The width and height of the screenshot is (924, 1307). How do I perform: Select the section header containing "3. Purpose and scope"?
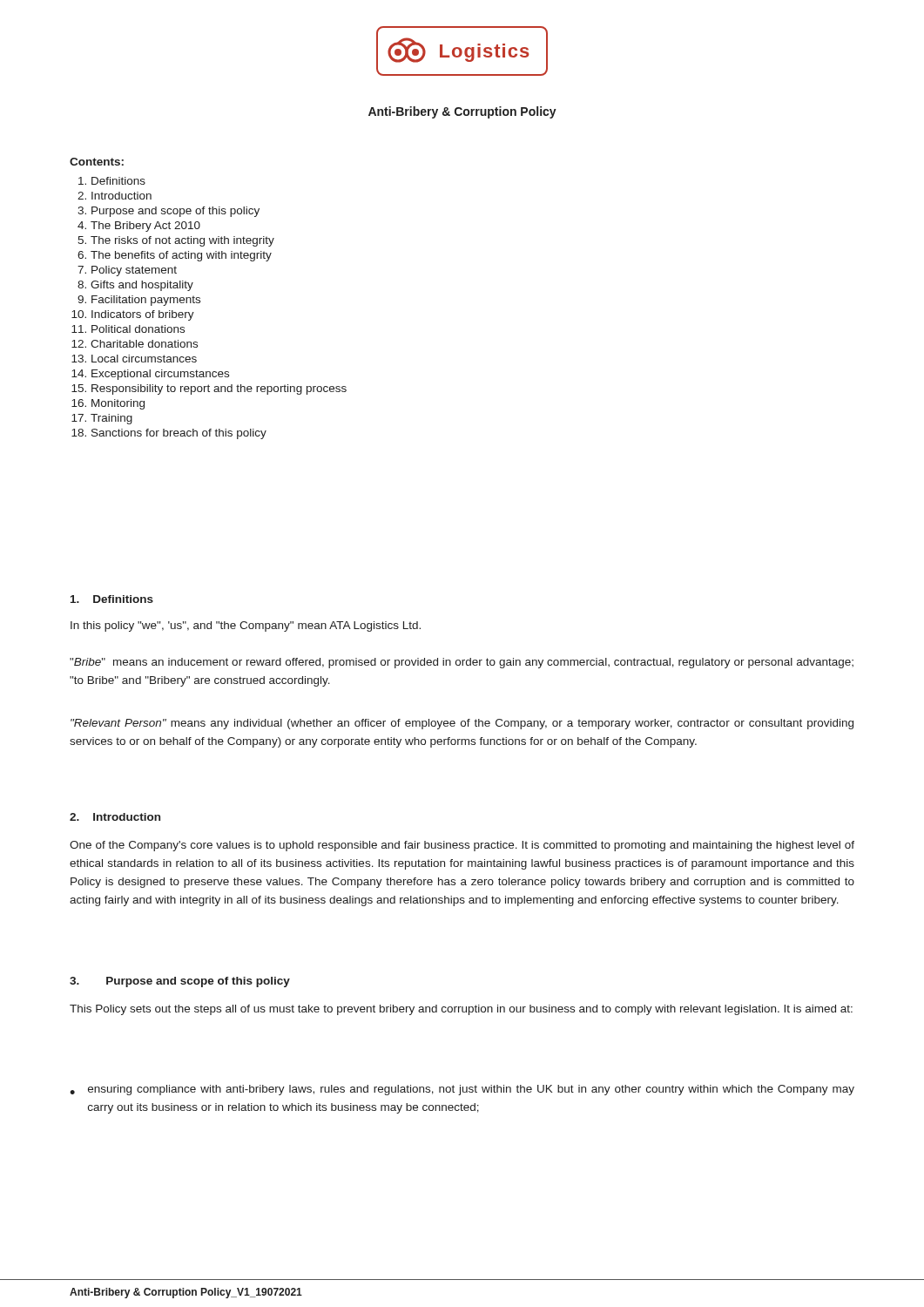pyautogui.click(x=180, y=981)
